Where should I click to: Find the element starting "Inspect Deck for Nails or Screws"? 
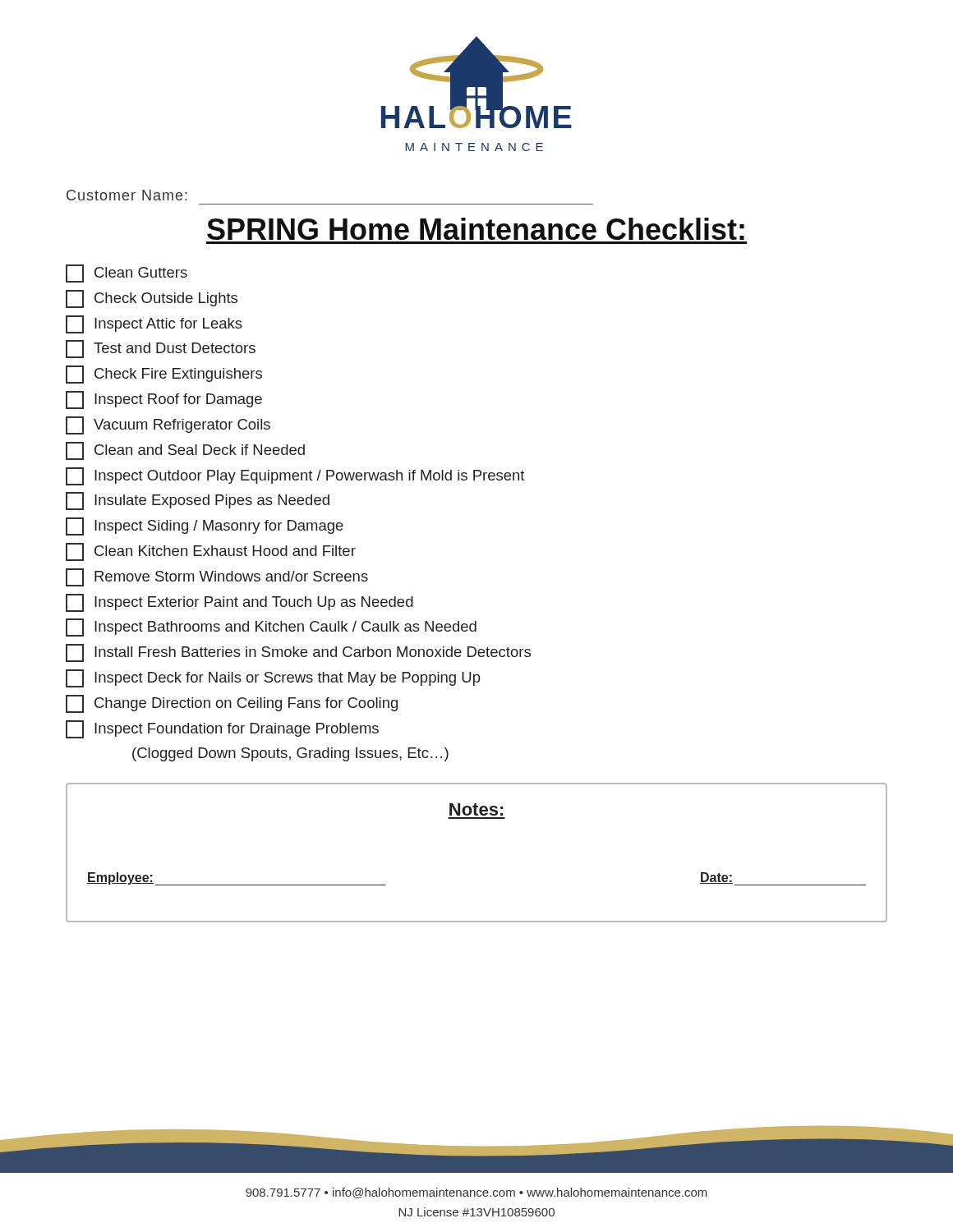click(x=273, y=678)
